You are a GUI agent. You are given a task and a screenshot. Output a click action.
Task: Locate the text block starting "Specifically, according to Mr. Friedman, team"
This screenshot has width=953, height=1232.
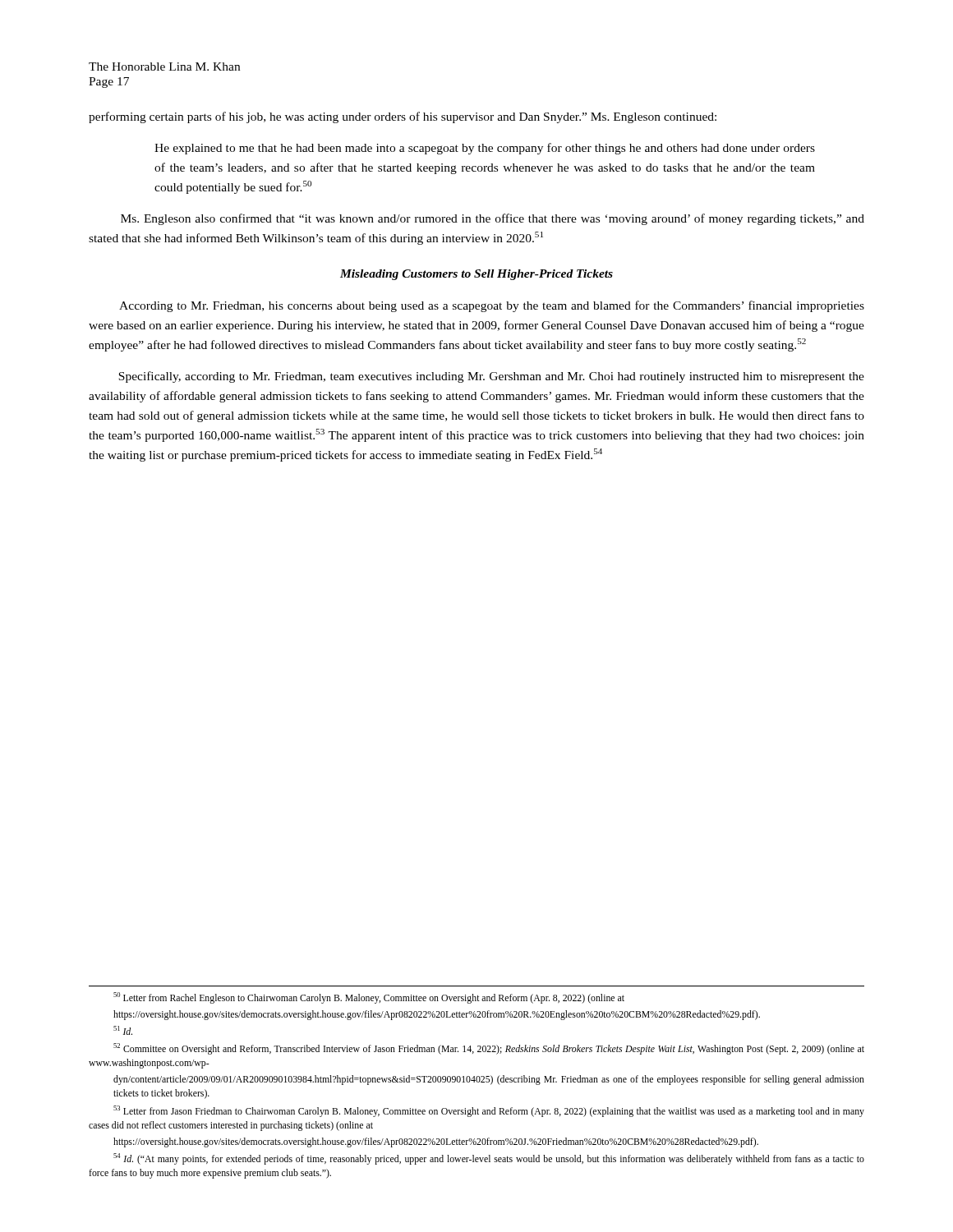click(x=476, y=415)
